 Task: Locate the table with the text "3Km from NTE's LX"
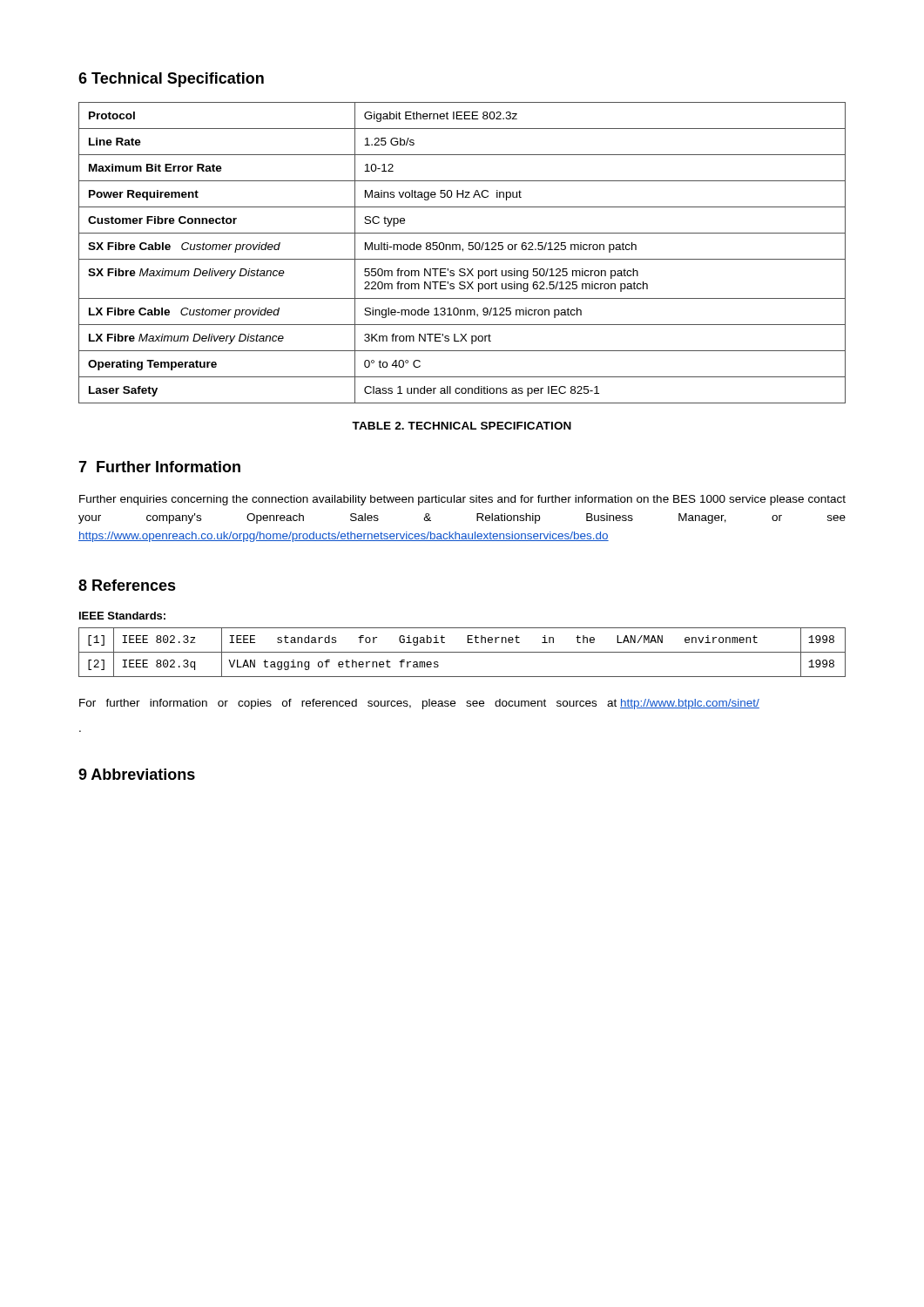462,253
